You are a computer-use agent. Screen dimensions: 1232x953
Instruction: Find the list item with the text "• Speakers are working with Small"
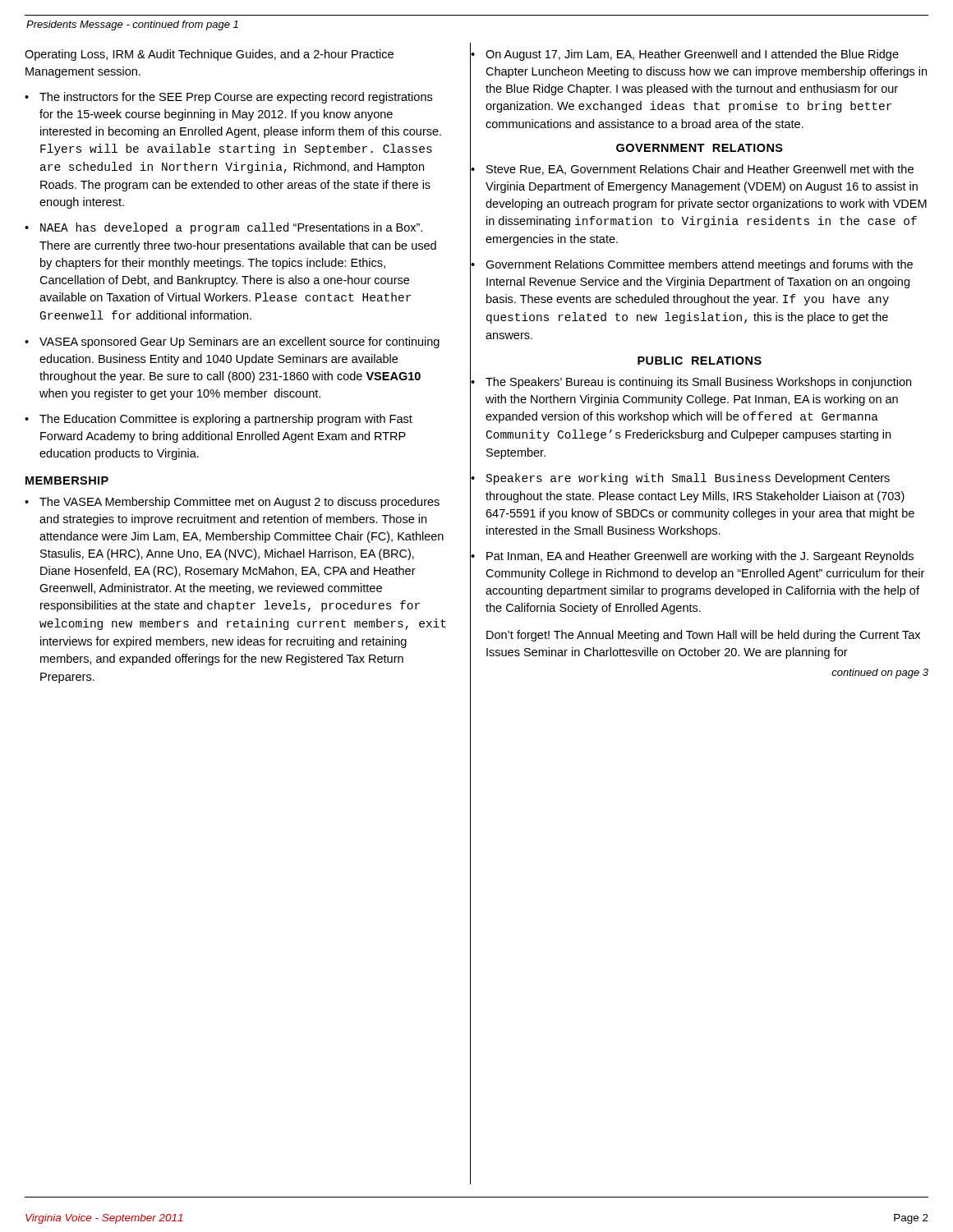[700, 505]
